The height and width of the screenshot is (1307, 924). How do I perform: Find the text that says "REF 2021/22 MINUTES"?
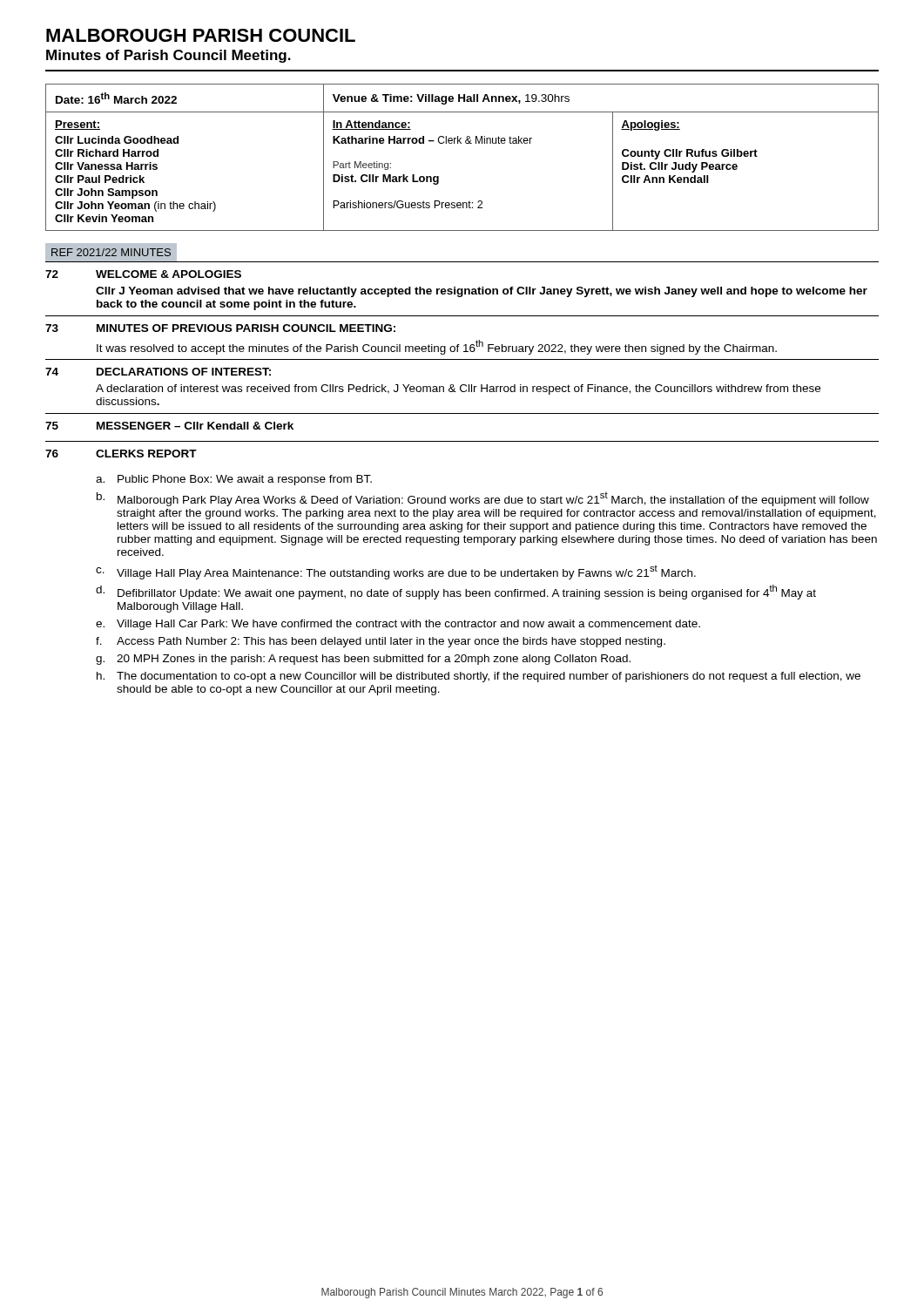(x=111, y=252)
